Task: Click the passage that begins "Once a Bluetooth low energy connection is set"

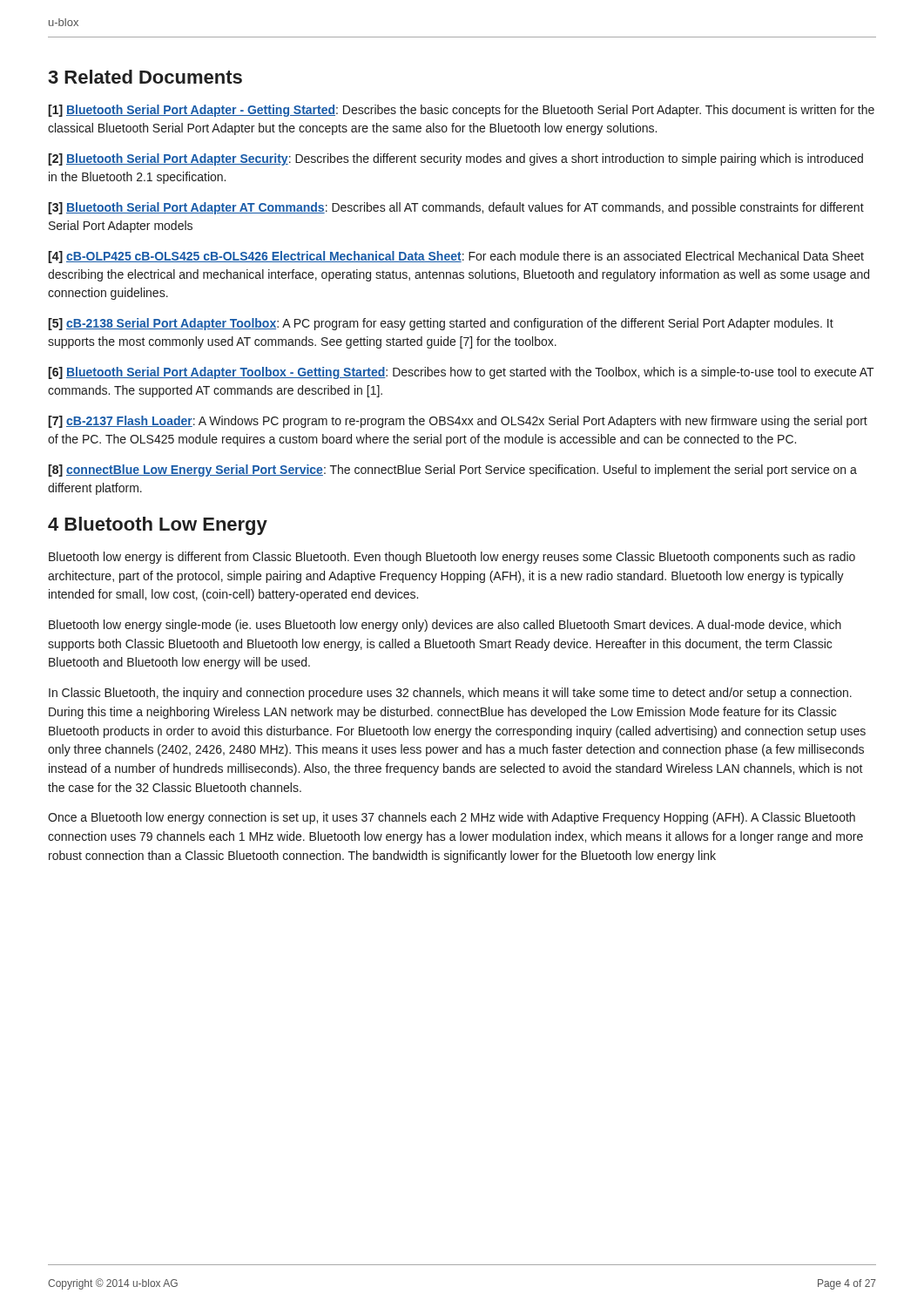Action: pos(462,837)
